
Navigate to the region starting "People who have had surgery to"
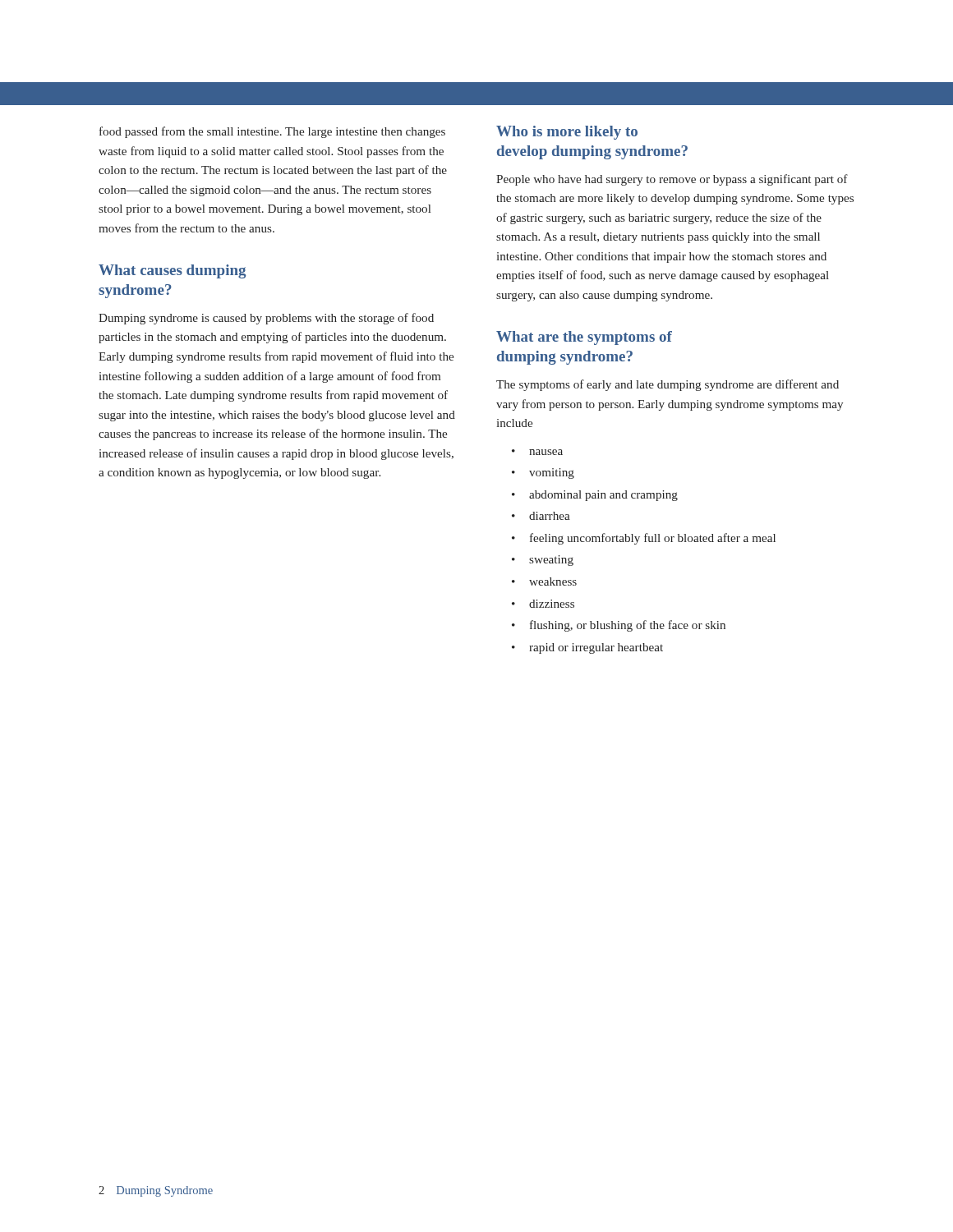point(675,236)
